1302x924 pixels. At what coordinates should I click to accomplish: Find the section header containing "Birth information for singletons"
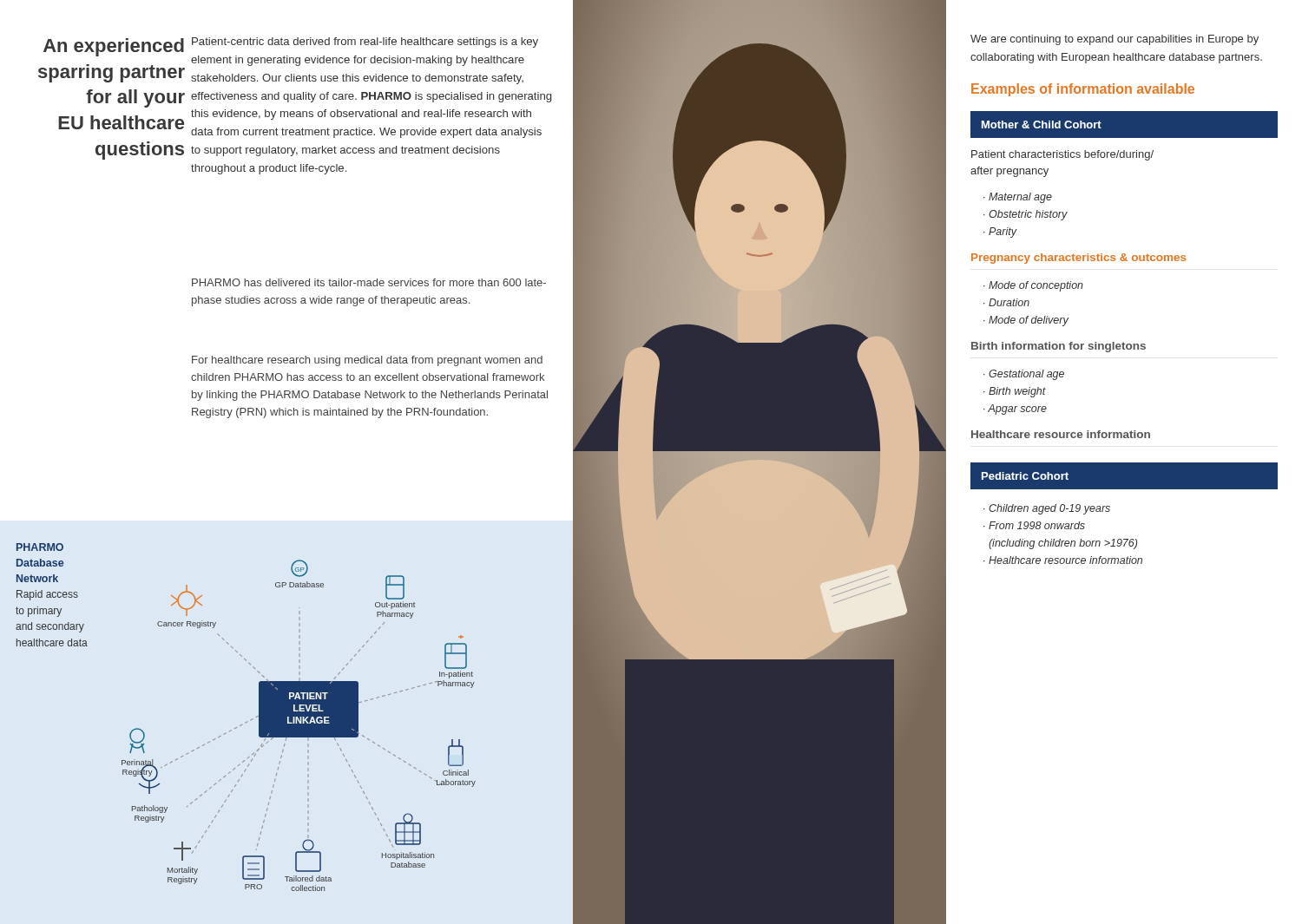(1058, 346)
